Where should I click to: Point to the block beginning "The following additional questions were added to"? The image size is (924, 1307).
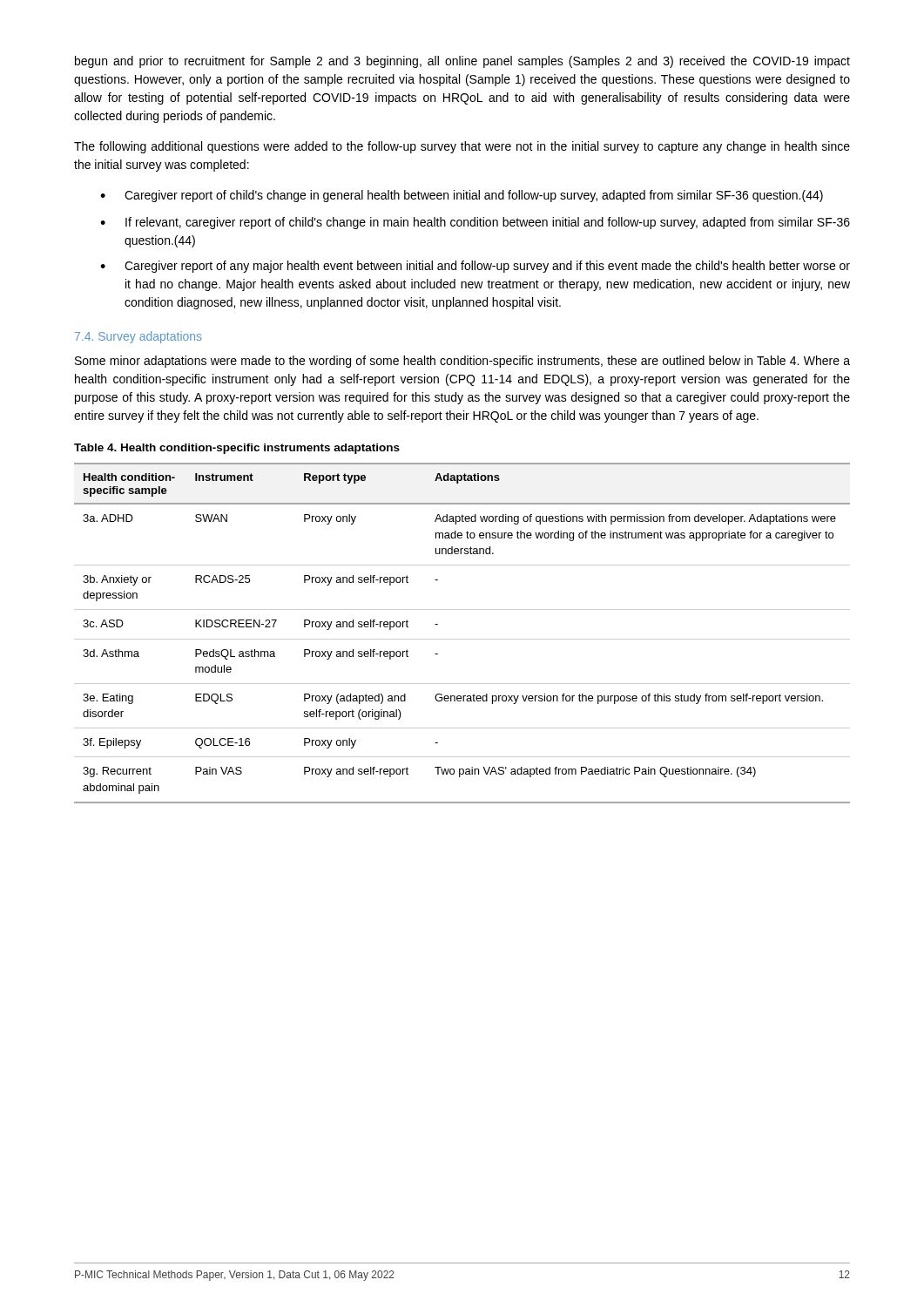point(462,156)
